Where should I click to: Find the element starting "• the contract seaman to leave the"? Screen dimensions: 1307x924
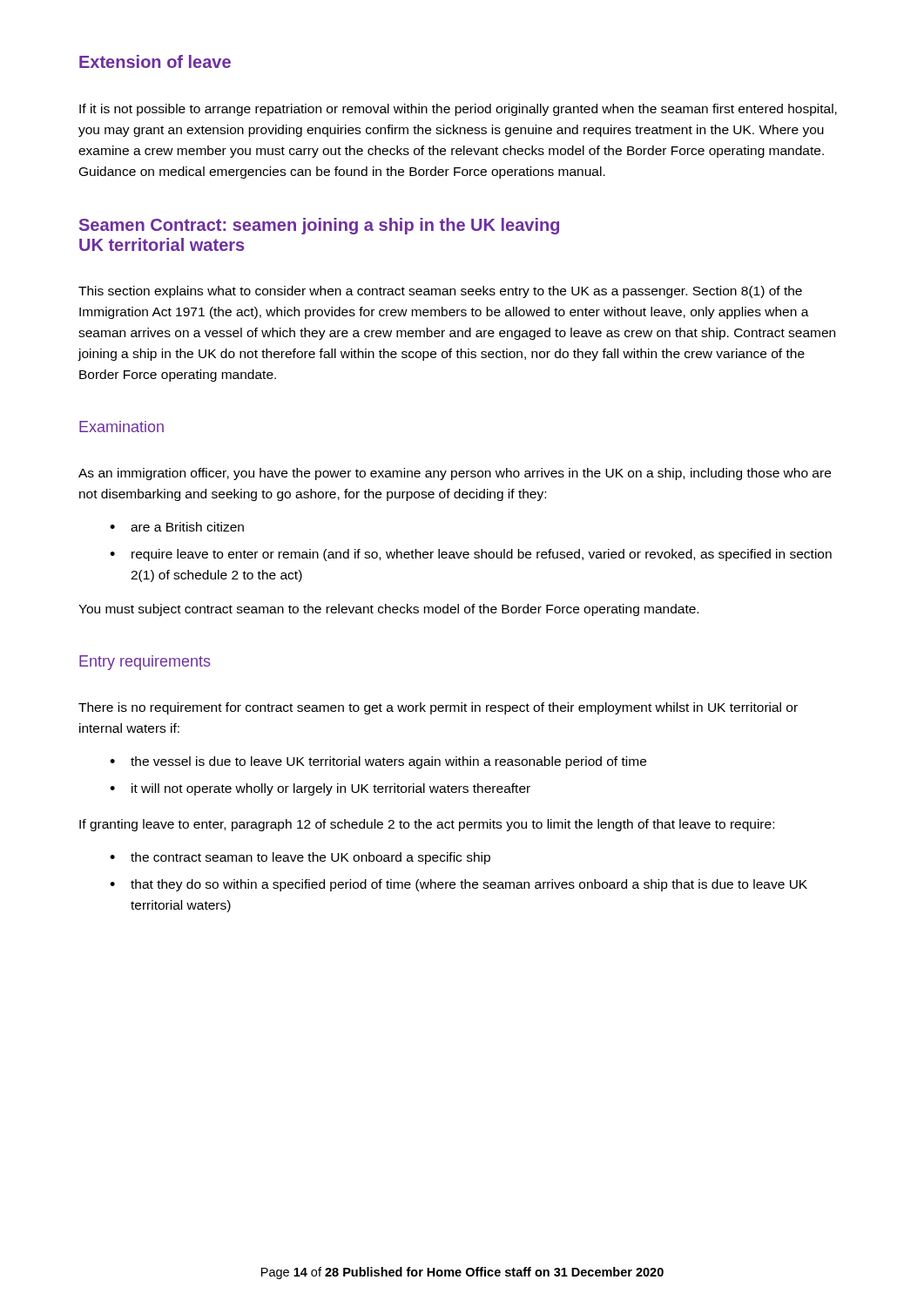coord(478,858)
